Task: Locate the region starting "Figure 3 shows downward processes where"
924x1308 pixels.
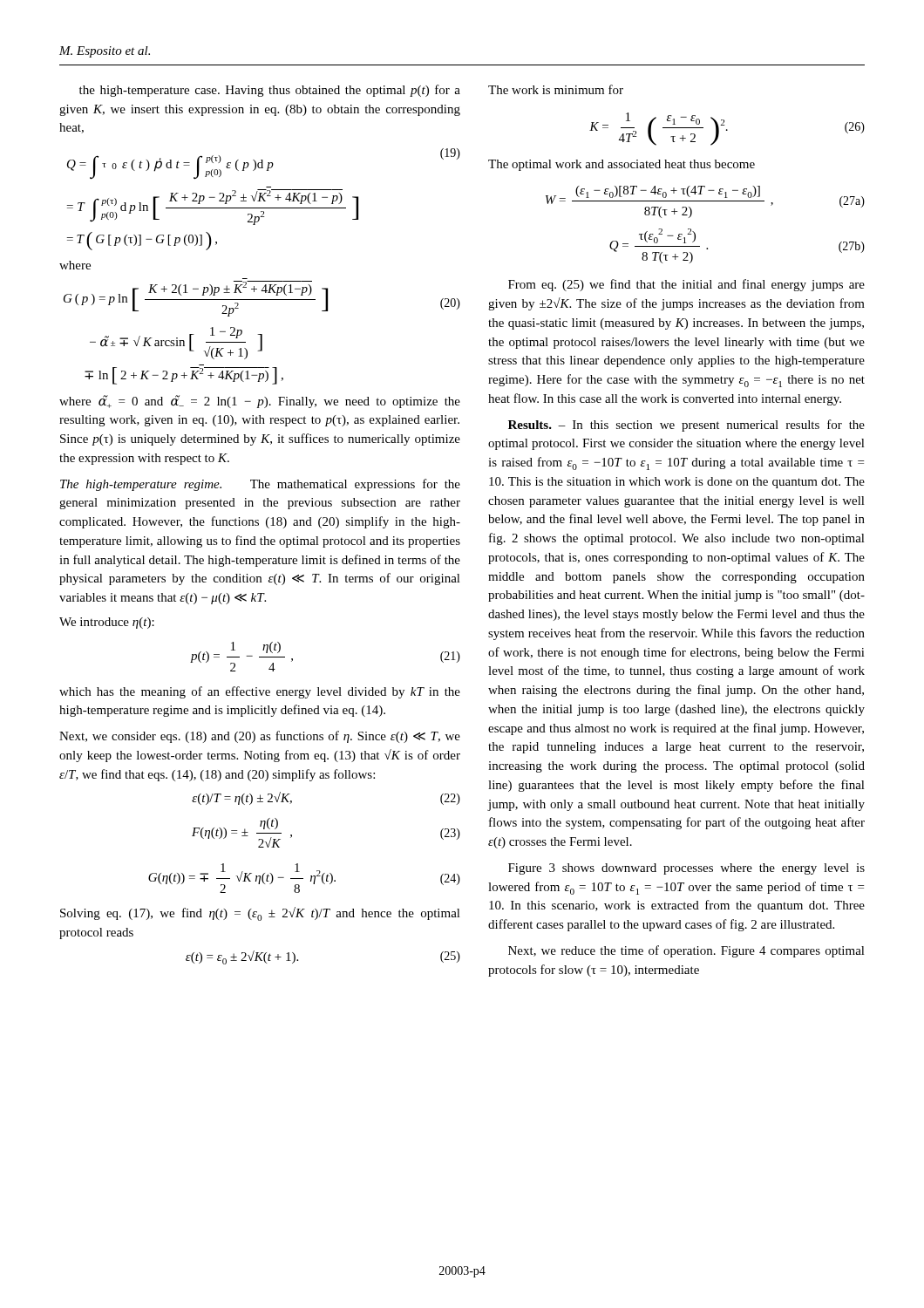Action: pyautogui.click(x=676, y=897)
